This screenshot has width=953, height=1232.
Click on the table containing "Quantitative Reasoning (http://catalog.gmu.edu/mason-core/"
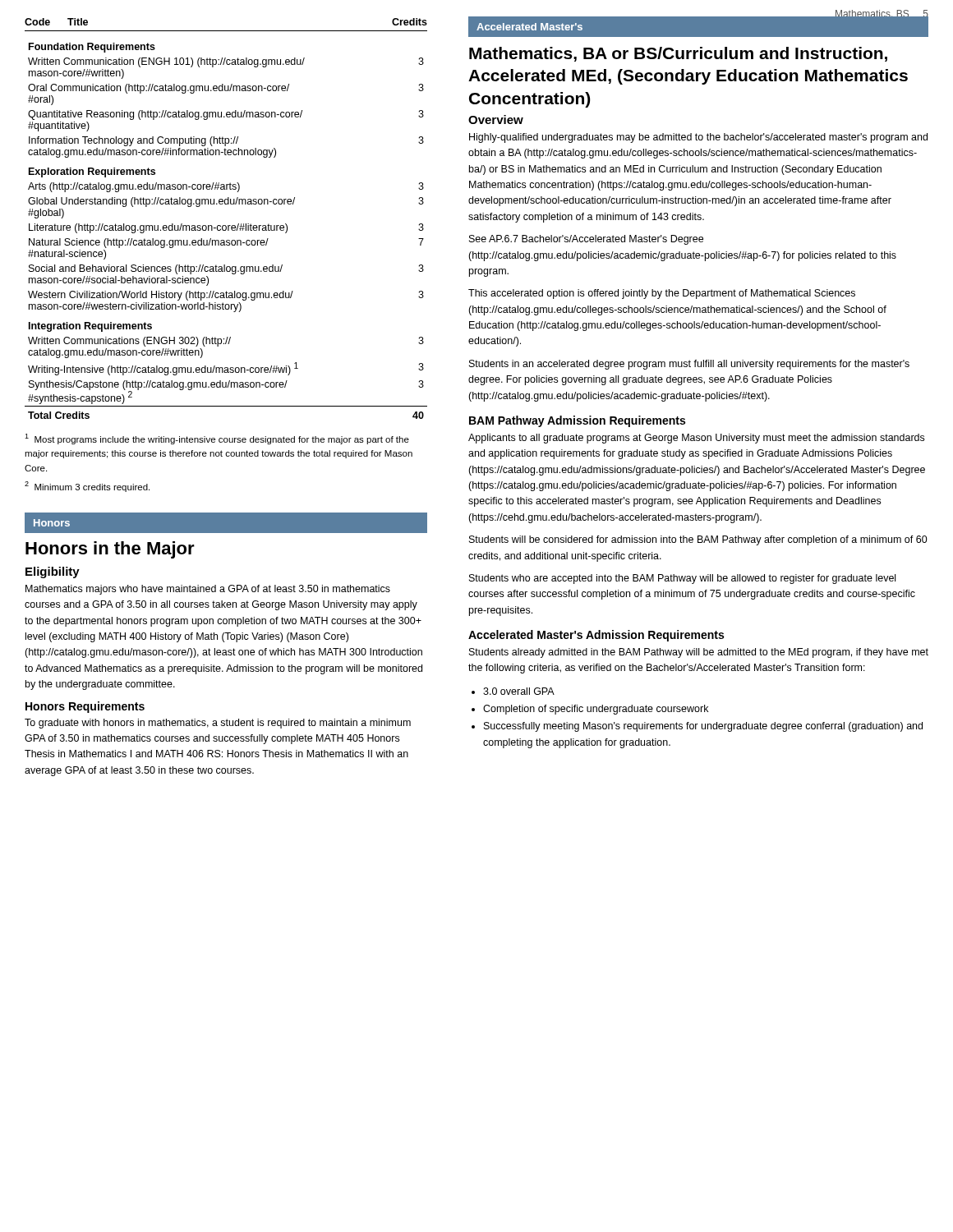tap(226, 220)
